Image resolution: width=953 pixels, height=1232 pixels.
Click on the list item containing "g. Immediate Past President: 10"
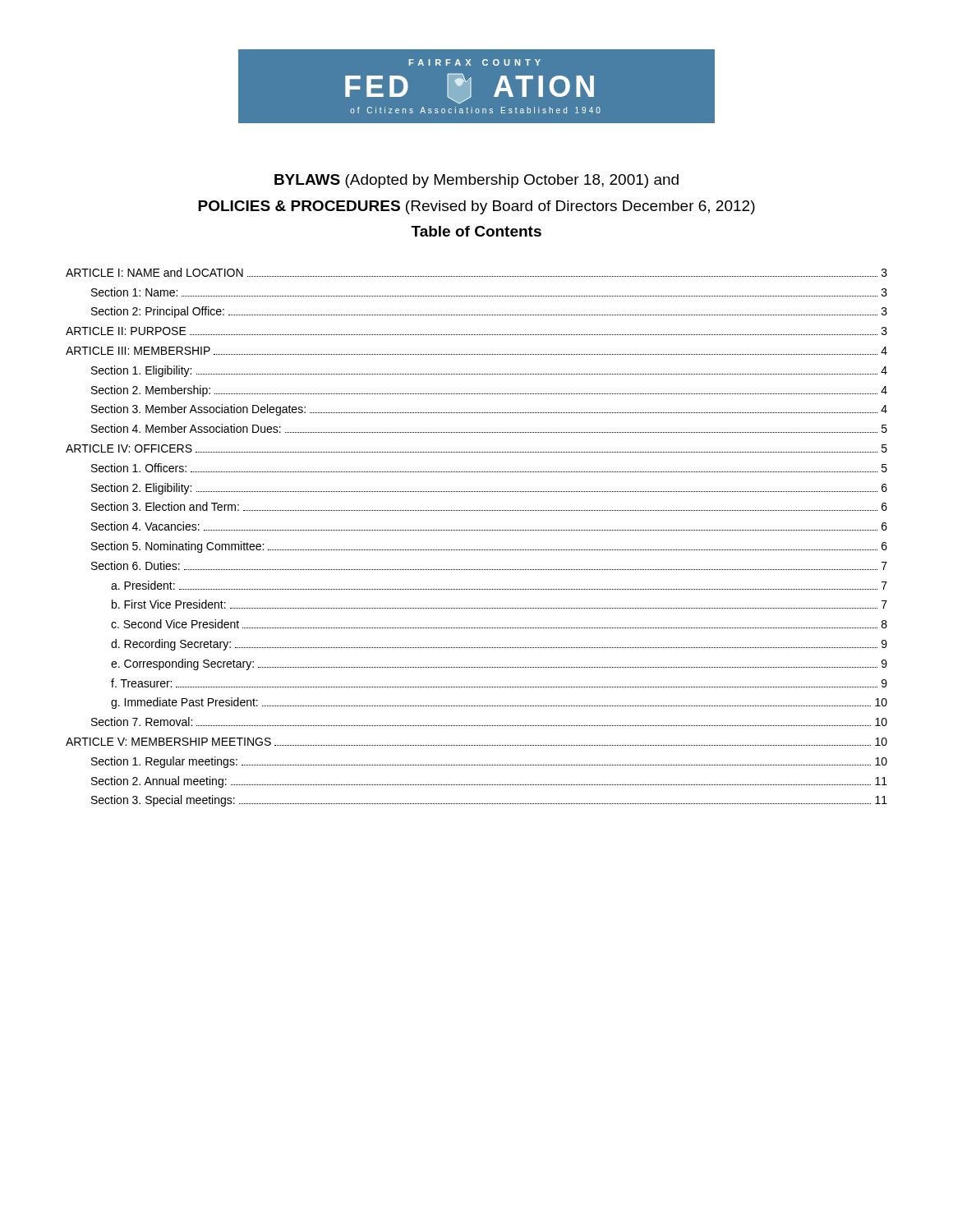(476, 703)
